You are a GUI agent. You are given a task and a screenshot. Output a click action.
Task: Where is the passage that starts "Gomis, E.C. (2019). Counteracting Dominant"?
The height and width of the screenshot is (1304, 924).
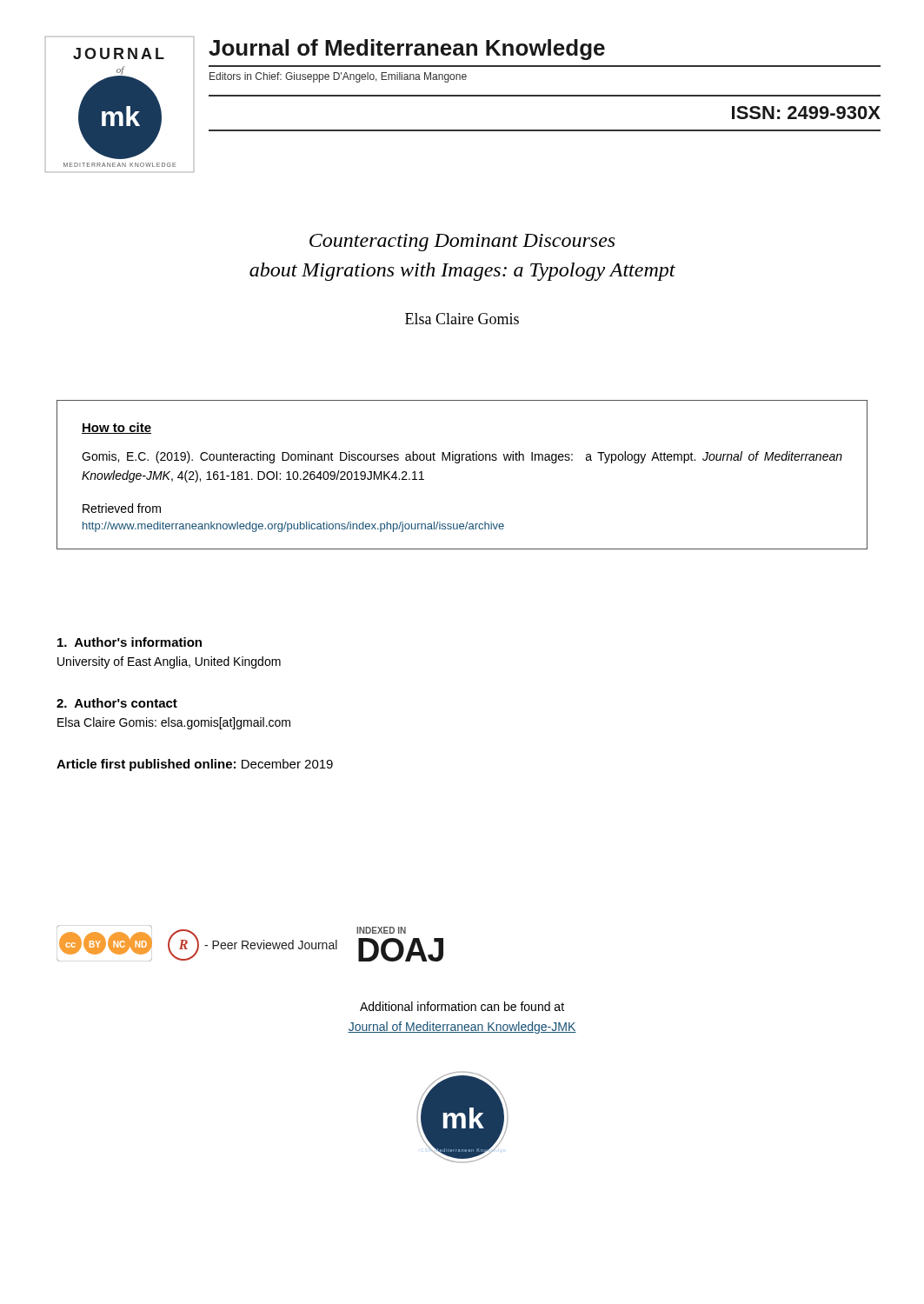click(462, 466)
